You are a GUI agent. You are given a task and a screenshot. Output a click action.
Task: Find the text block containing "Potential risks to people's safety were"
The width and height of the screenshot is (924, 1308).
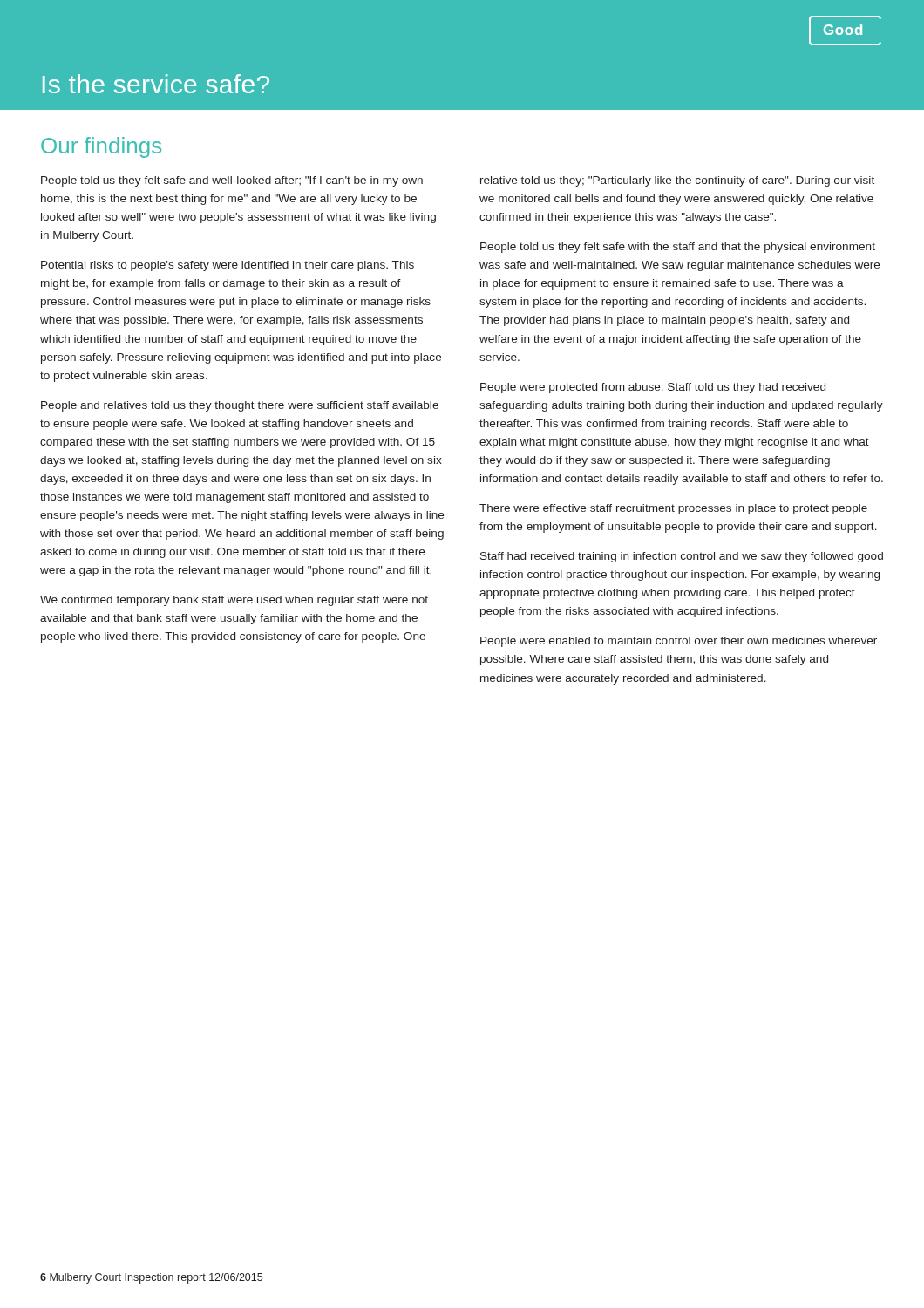pyautogui.click(x=242, y=320)
